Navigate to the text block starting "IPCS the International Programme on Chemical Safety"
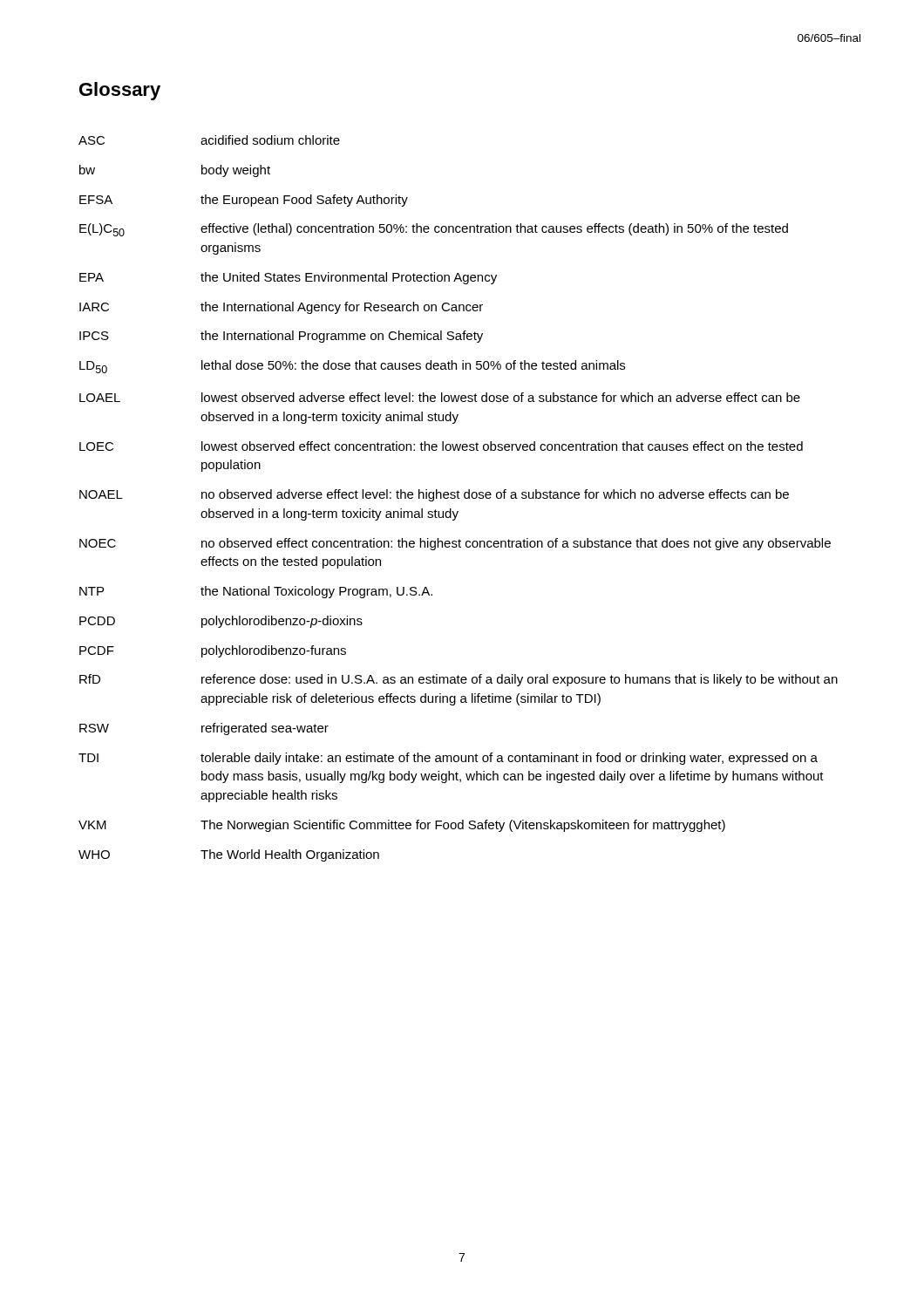The width and height of the screenshot is (924, 1308). [x=462, y=336]
